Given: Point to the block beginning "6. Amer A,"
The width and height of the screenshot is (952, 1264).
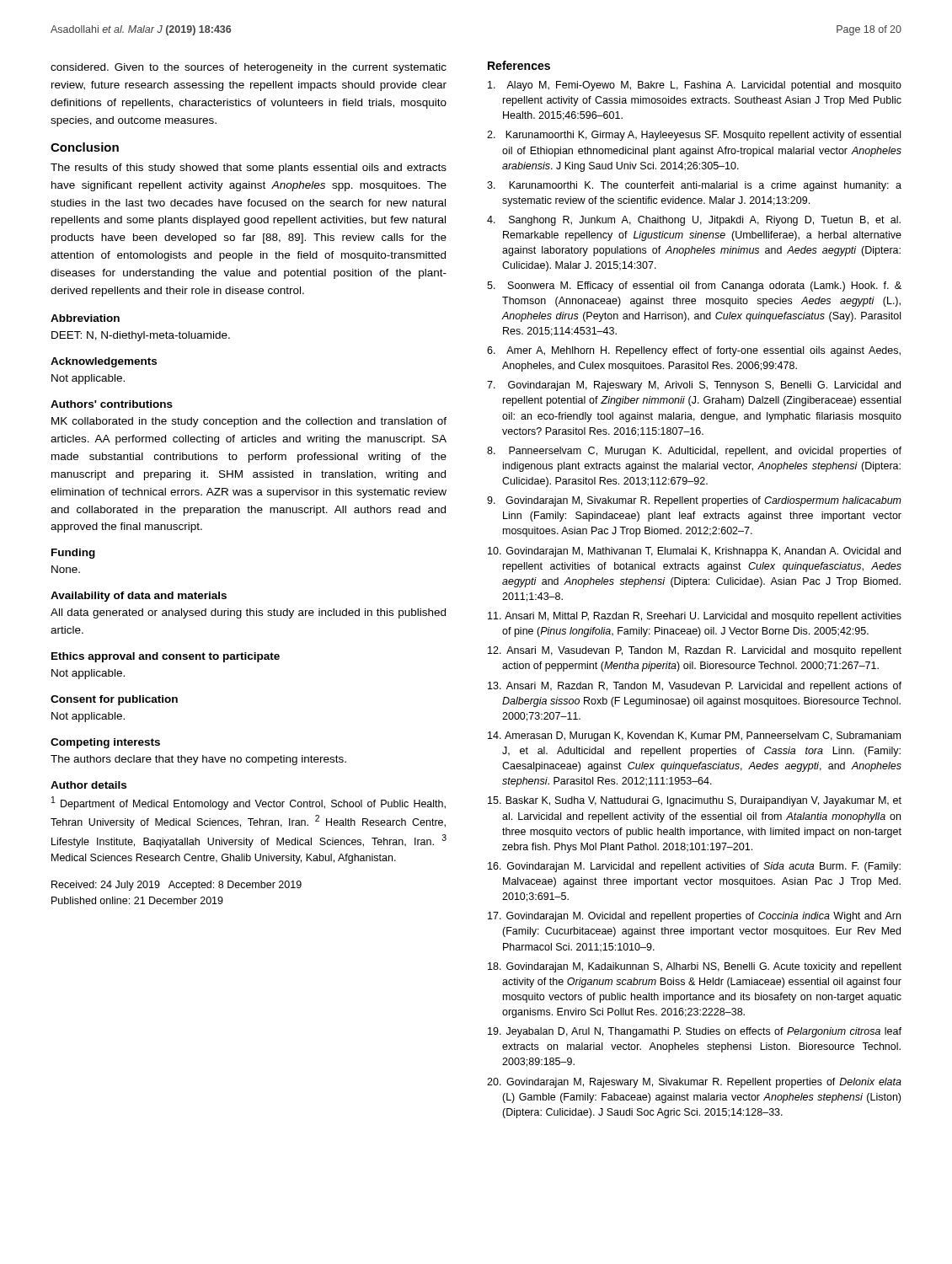Looking at the screenshot, I should pyautogui.click(x=694, y=358).
